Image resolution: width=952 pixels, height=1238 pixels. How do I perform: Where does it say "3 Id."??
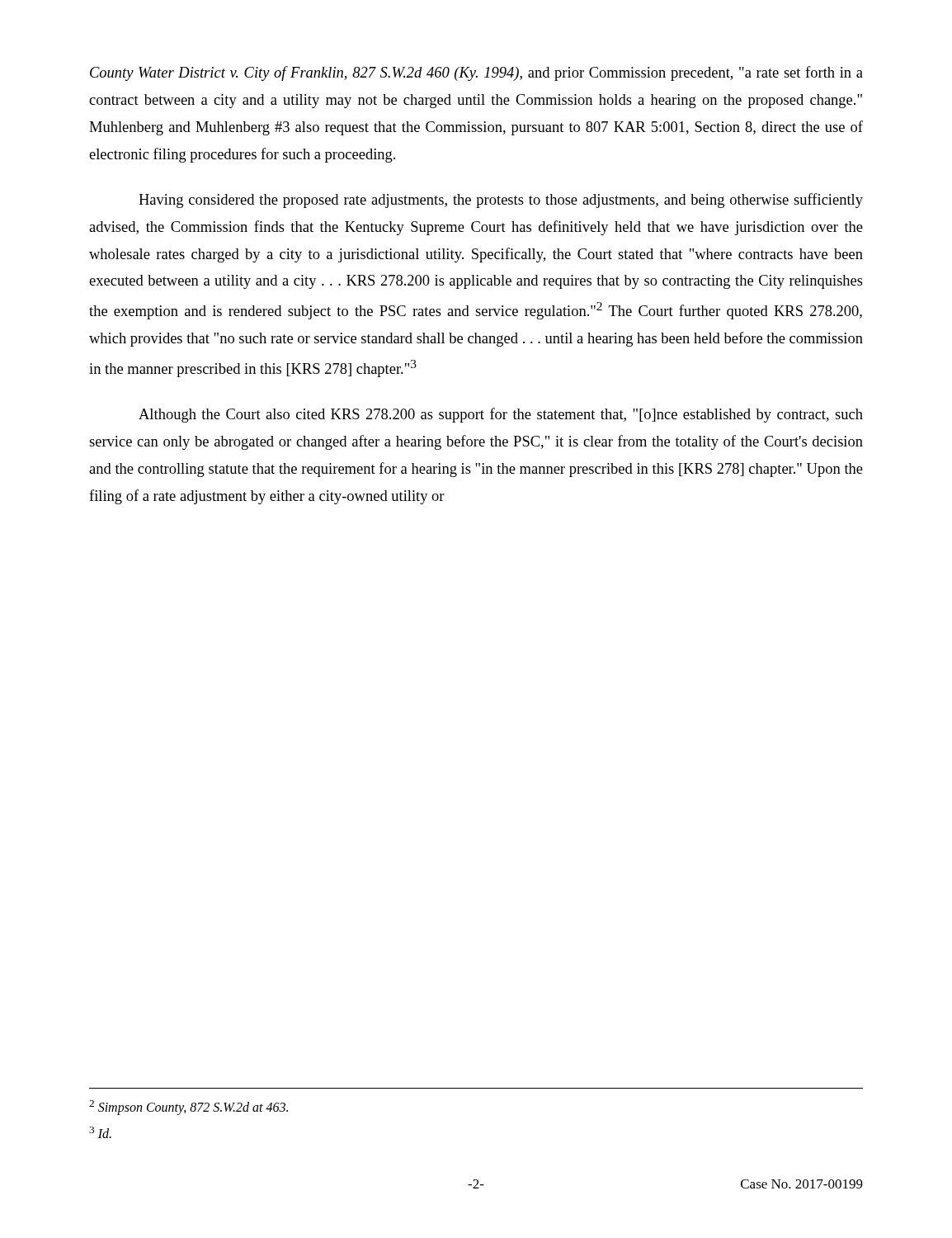coord(101,1132)
